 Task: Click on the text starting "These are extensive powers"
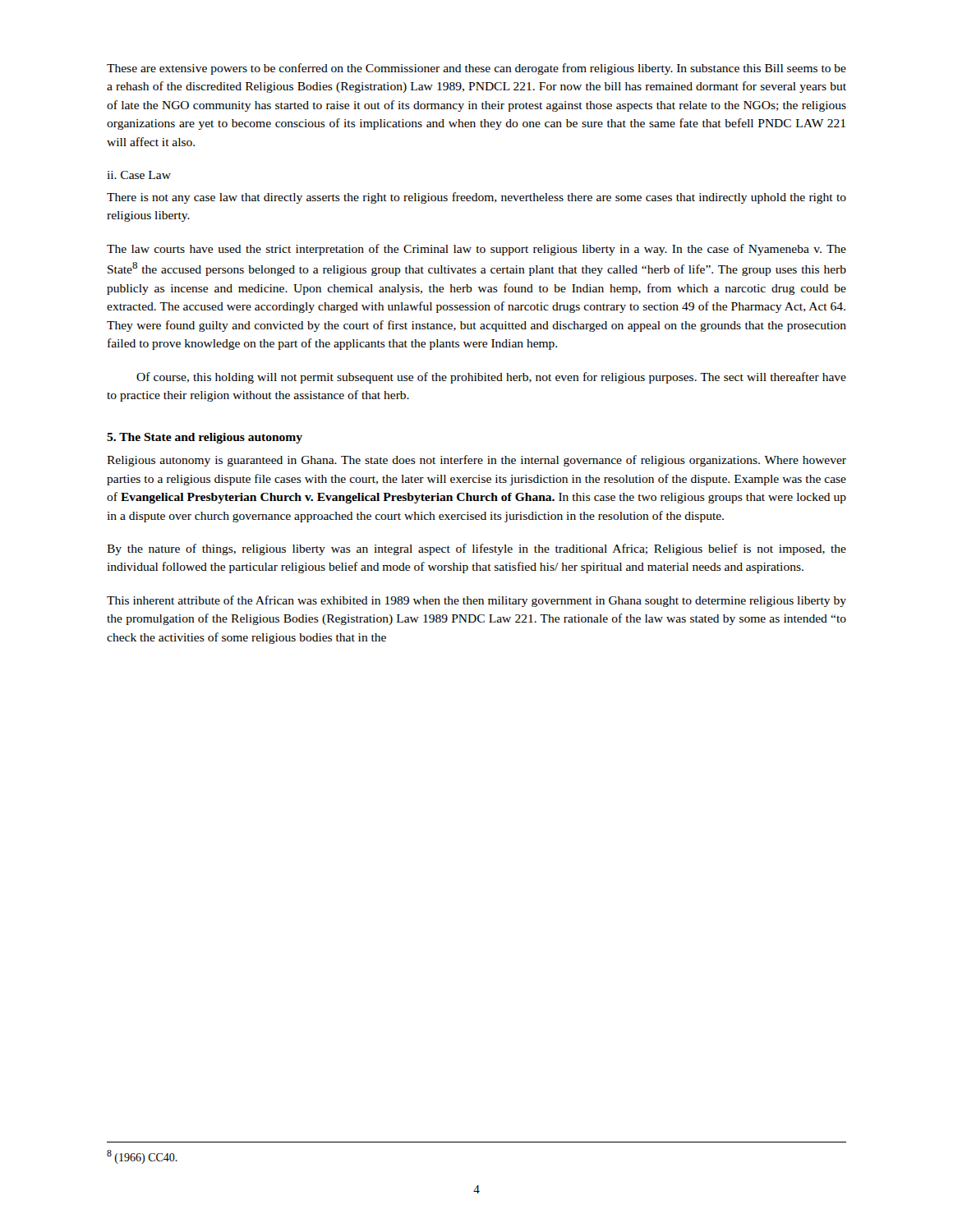pyautogui.click(x=476, y=105)
